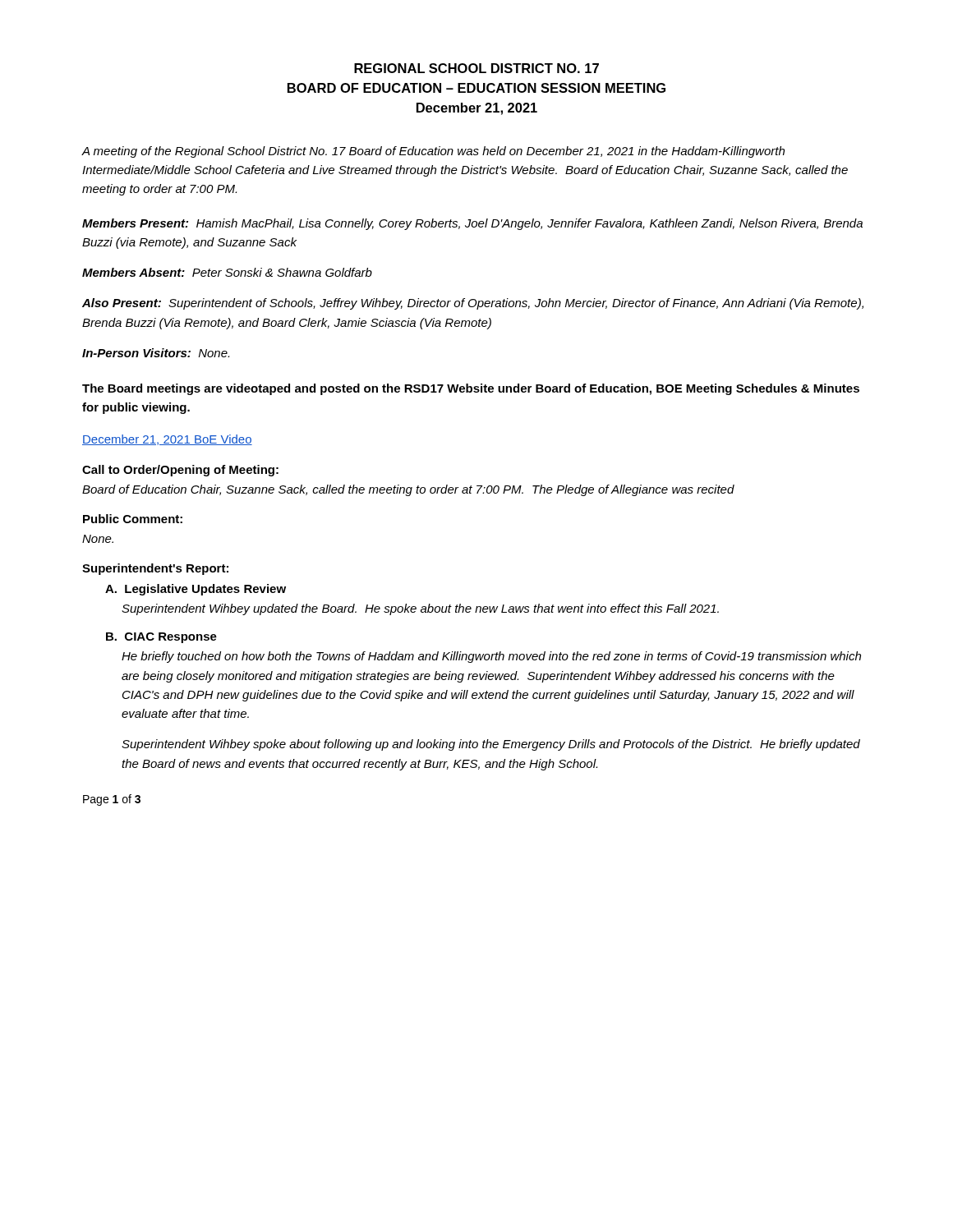This screenshot has width=953, height=1232.
Task: Click the passage that begins "Board of Education Chair,"
Action: [x=408, y=489]
